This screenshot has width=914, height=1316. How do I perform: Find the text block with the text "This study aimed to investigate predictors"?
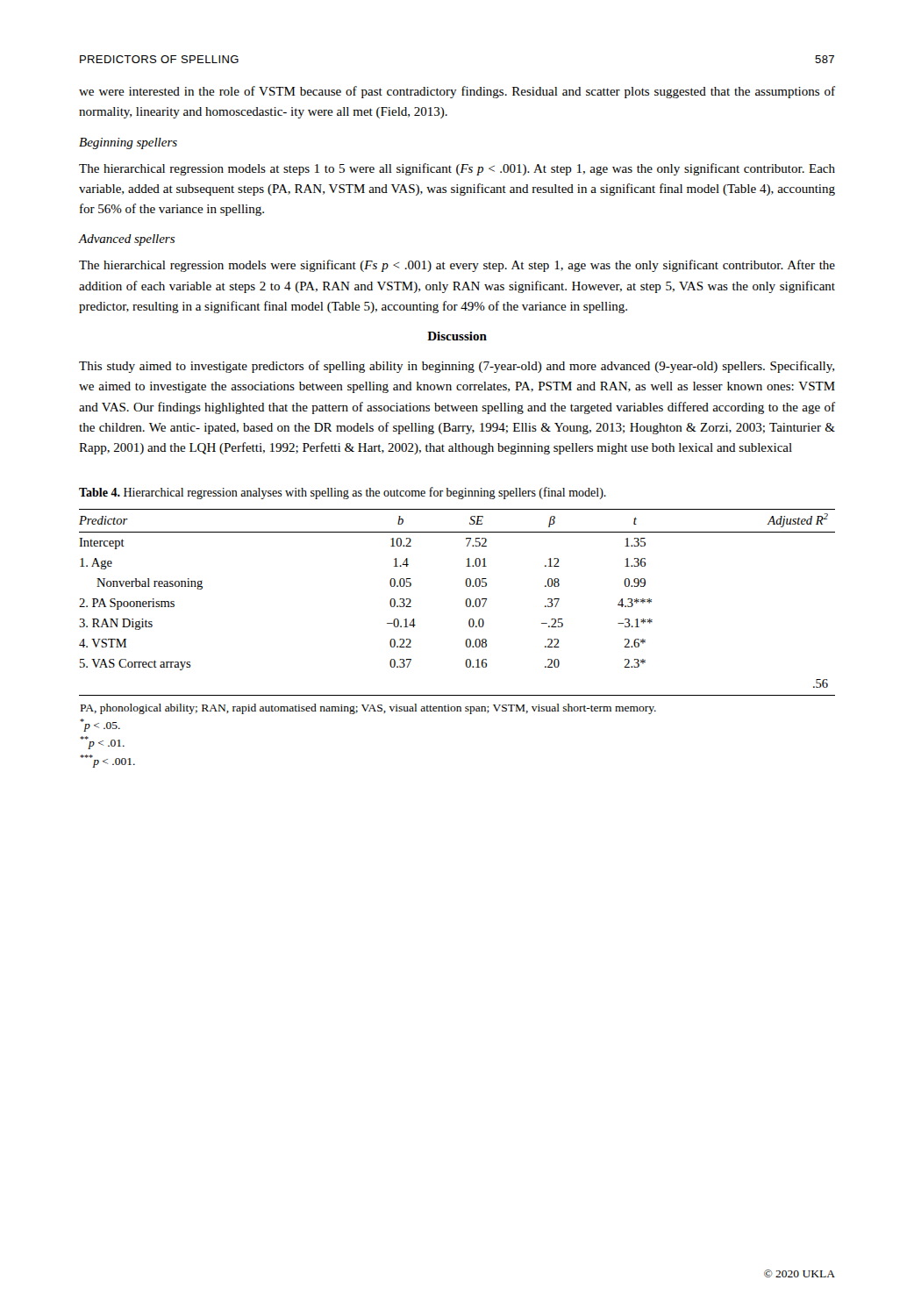[457, 407]
